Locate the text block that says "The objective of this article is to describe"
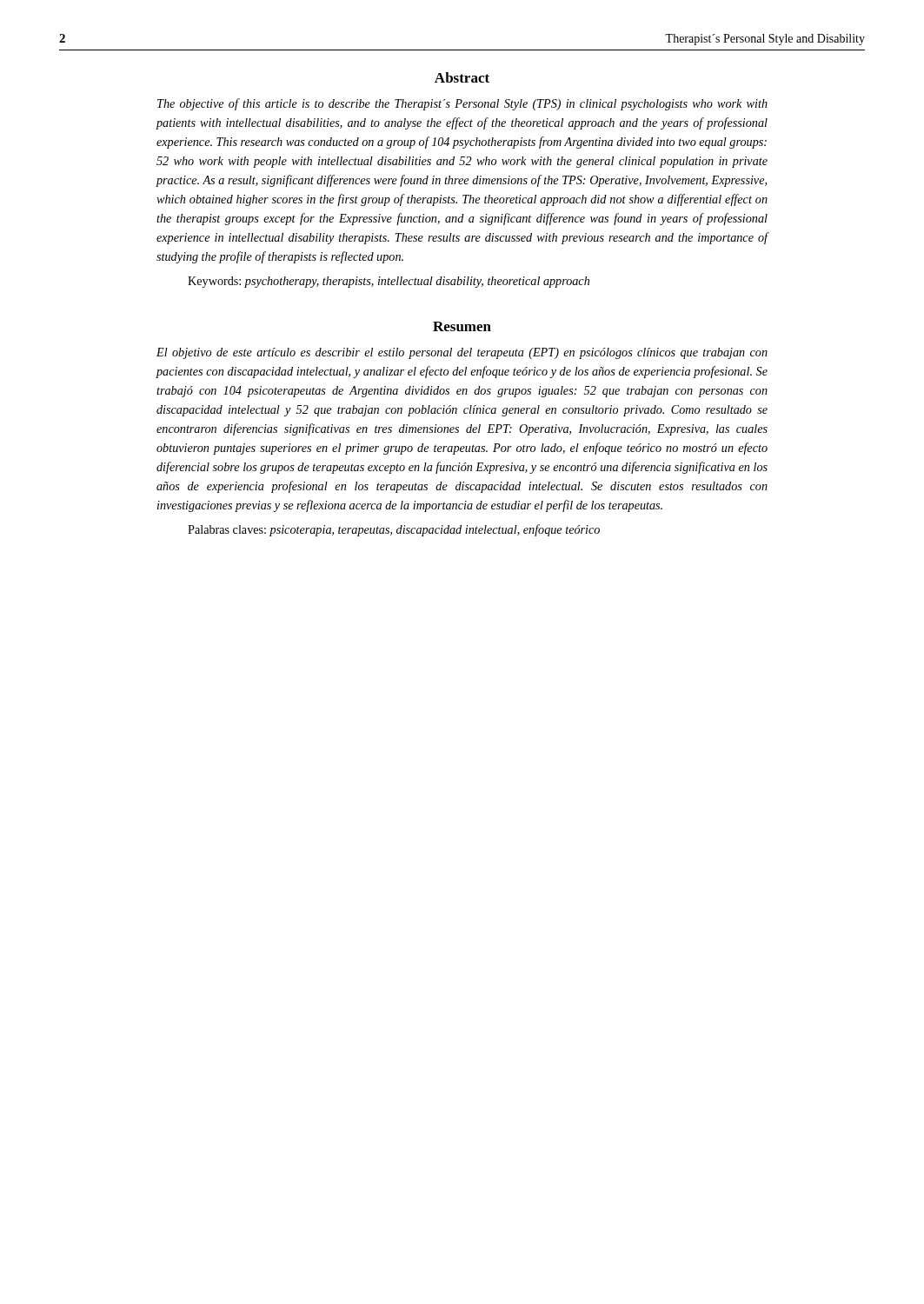The width and height of the screenshot is (924, 1304). point(462,180)
